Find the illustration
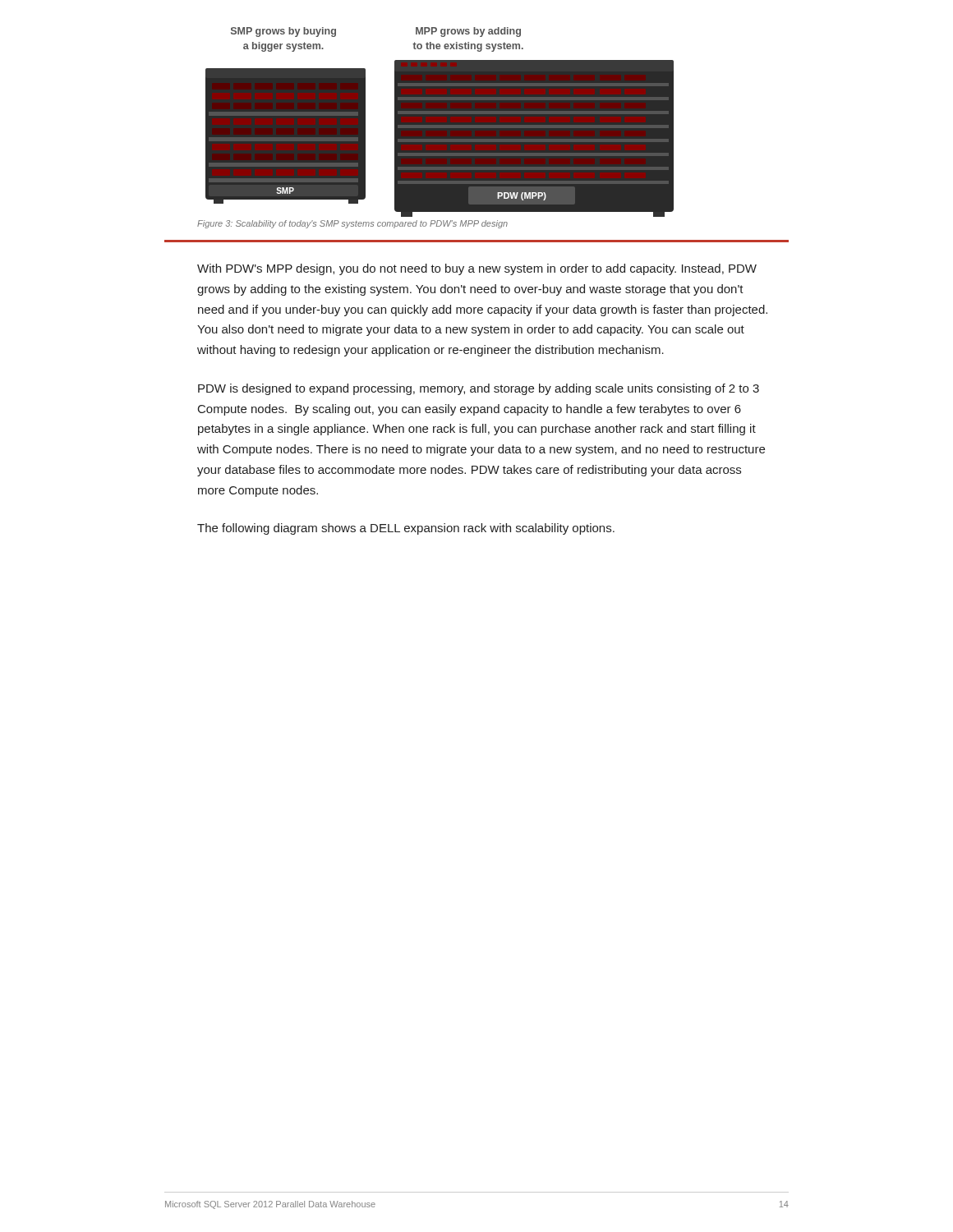953x1232 pixels. tap(452, 124)
